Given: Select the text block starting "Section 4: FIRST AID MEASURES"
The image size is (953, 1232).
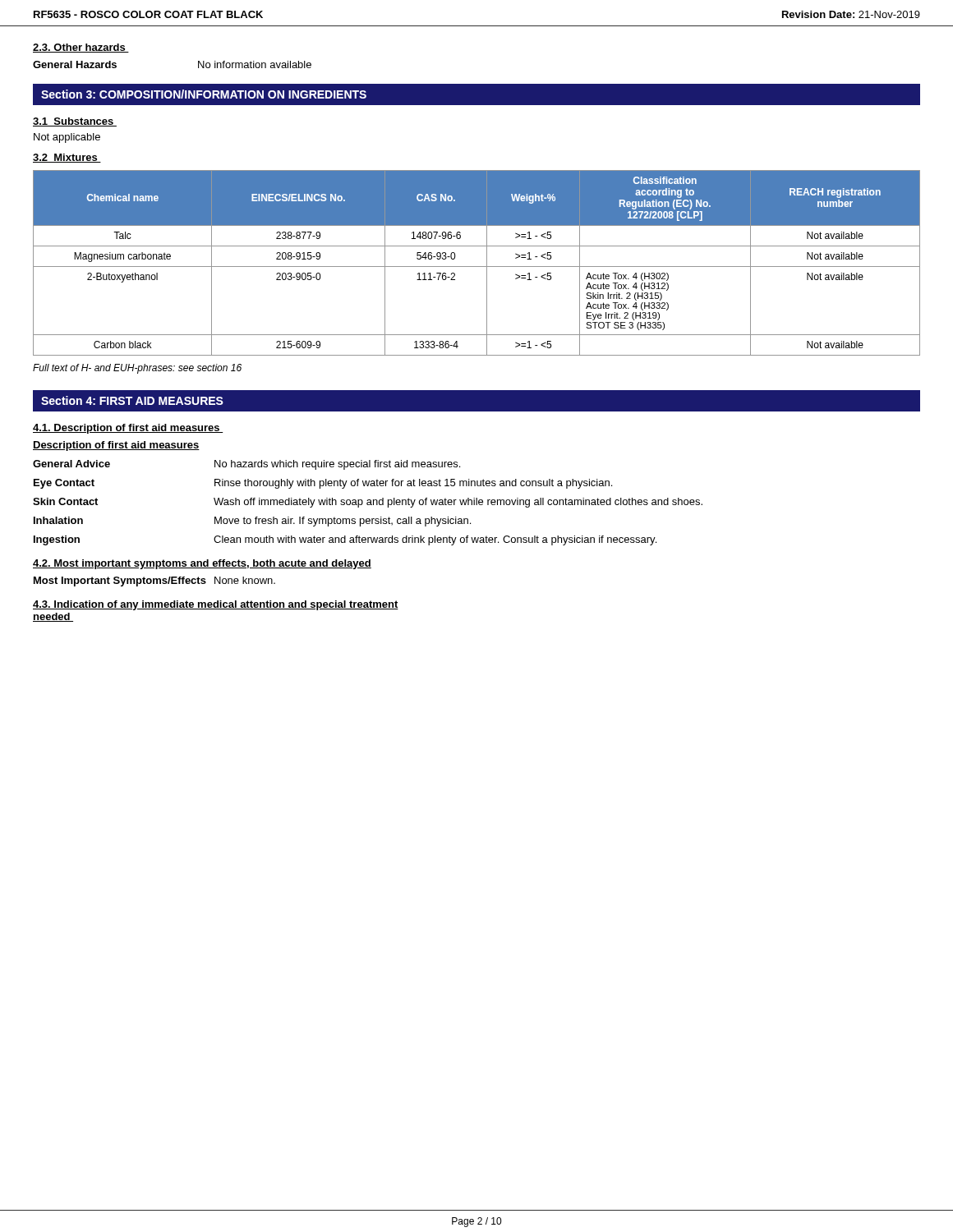Looking at the screenshot, I should coord(132,401).
